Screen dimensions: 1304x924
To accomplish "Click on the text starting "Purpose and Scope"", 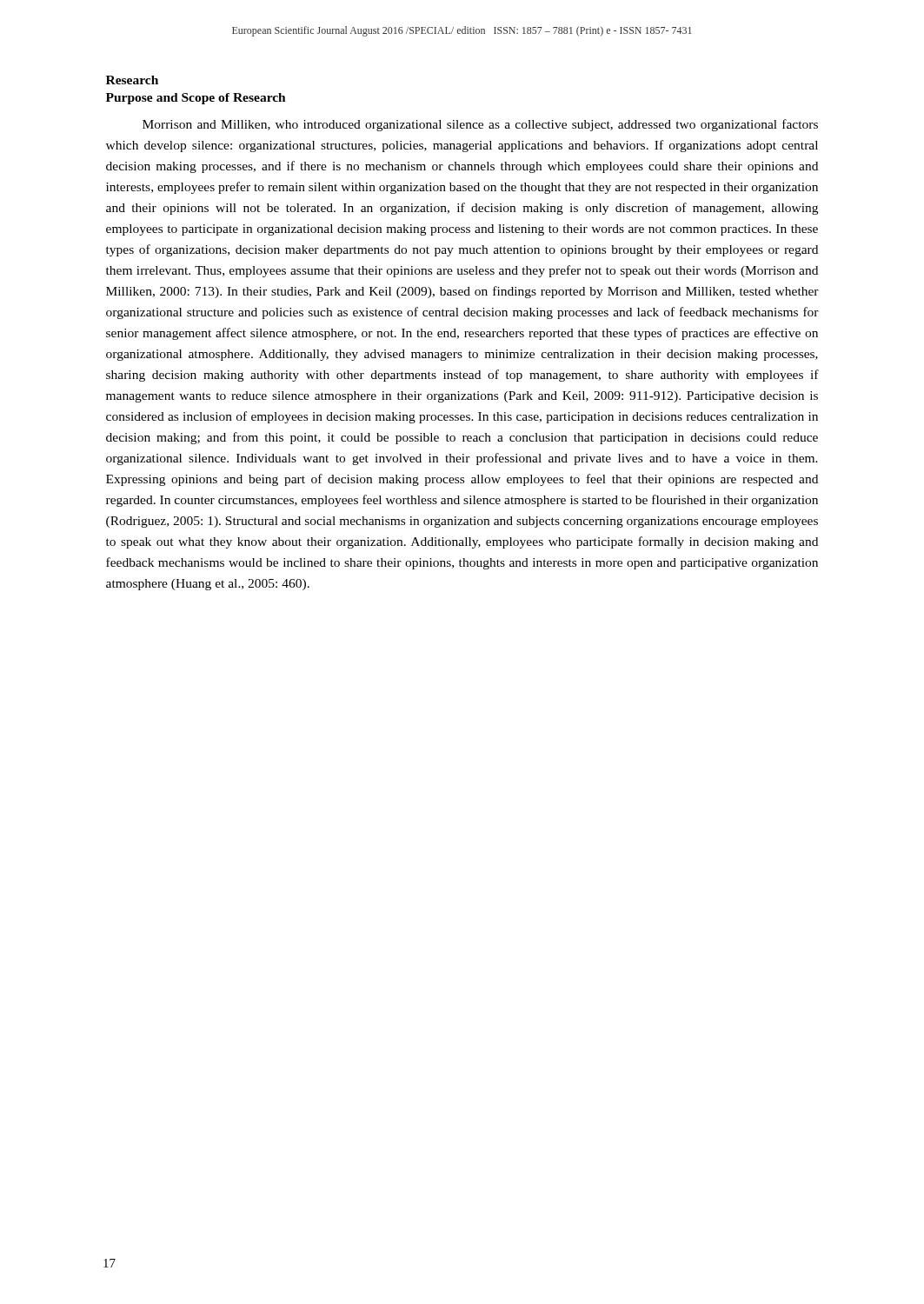I will [196, 97].
